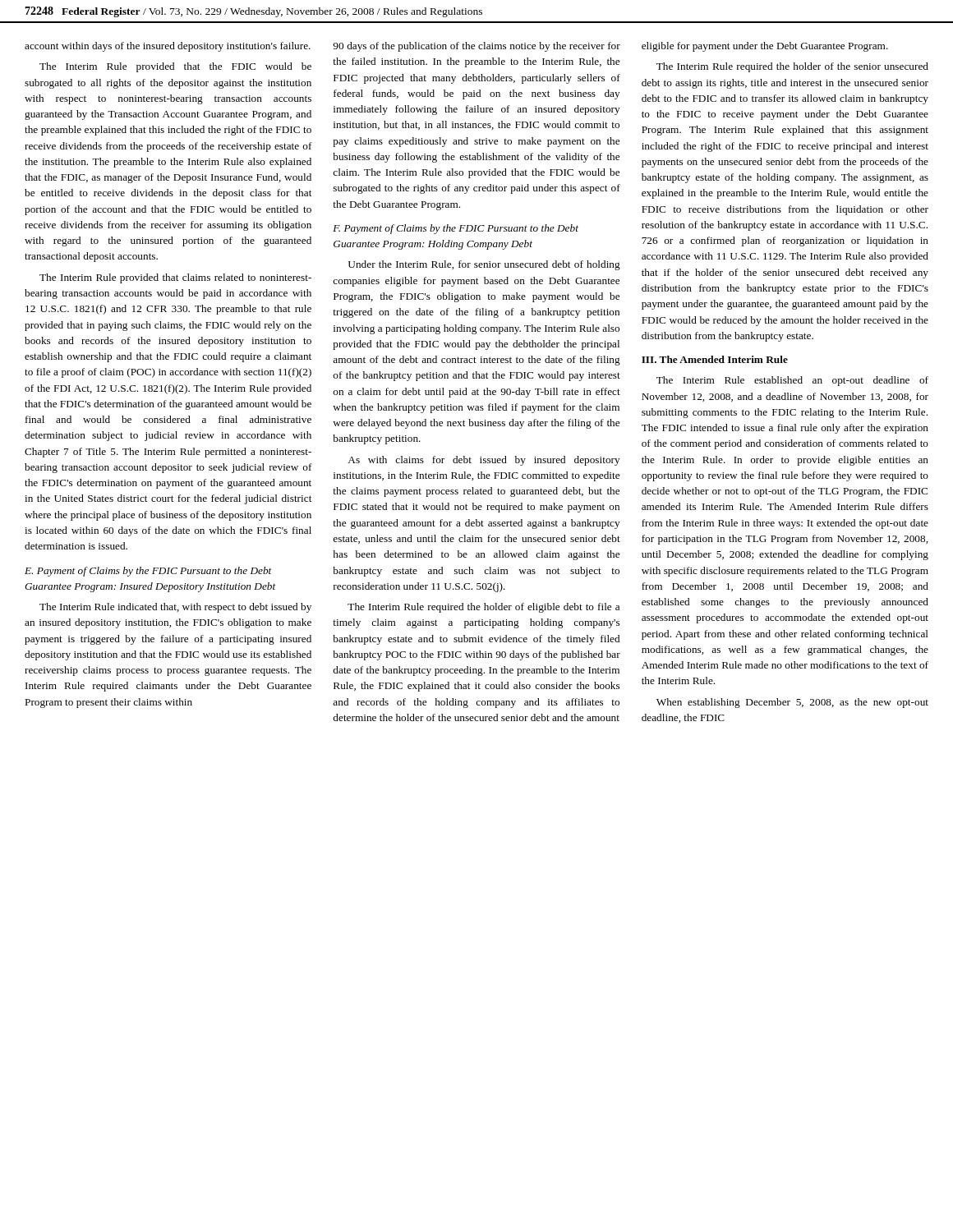953x1232 pixels.
Task: Select the section header with the text "E. Payment of Claims by the FDIC Pursuant"
Action: pyautogui.click(x=168, y=578)
